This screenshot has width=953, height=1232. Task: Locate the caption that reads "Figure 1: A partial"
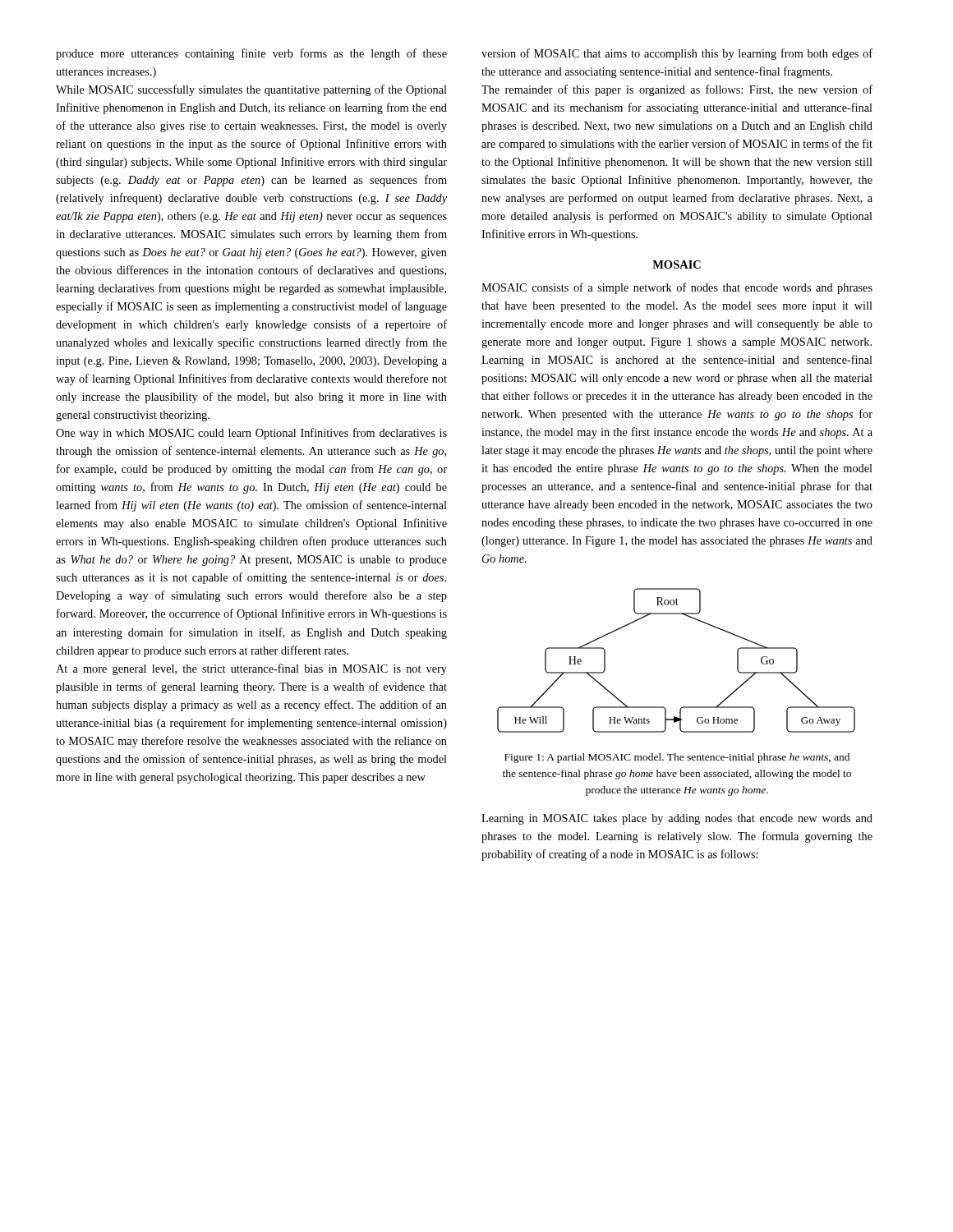(677, 773)
